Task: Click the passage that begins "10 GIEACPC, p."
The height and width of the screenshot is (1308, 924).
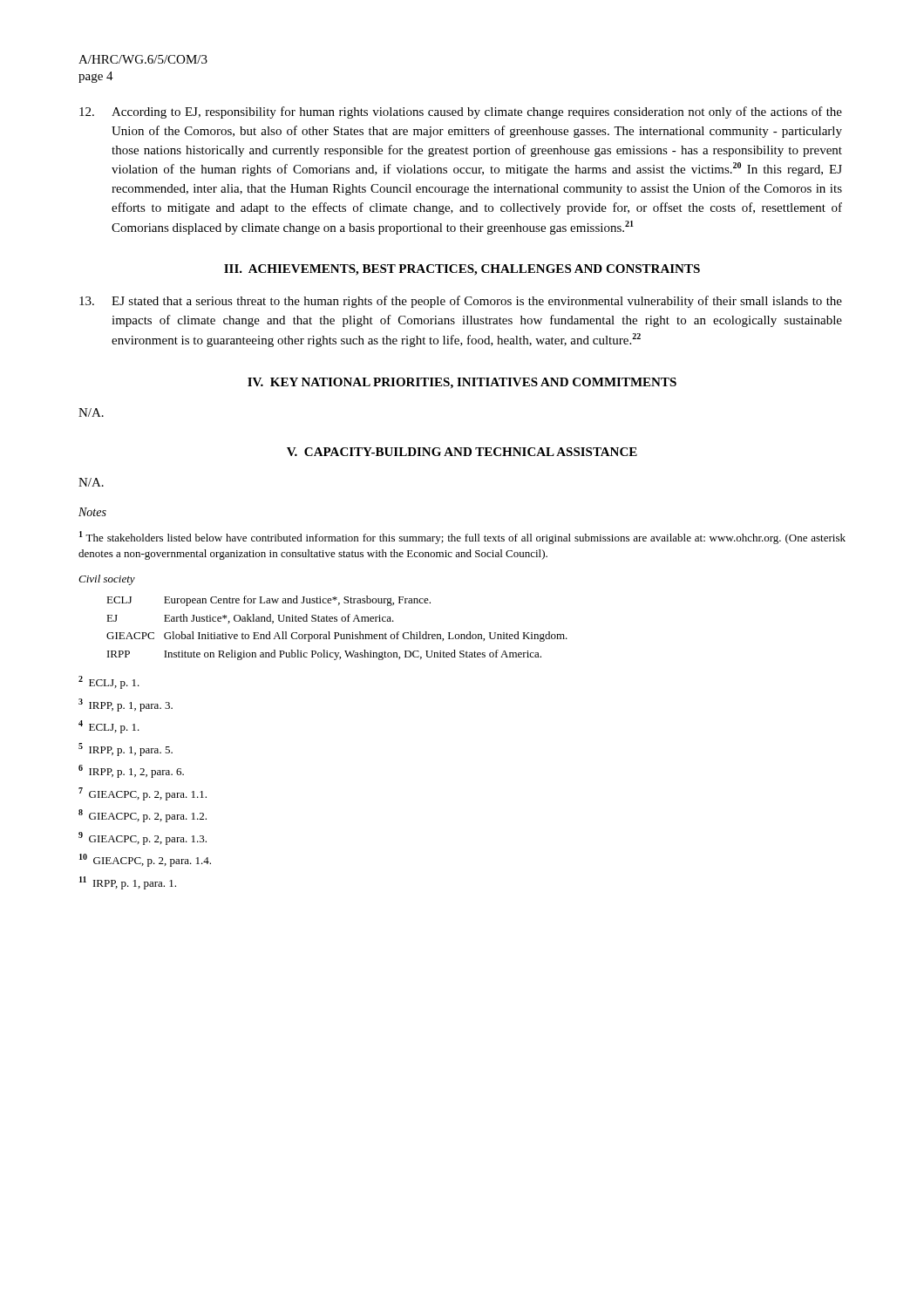Action: point(145,860)
